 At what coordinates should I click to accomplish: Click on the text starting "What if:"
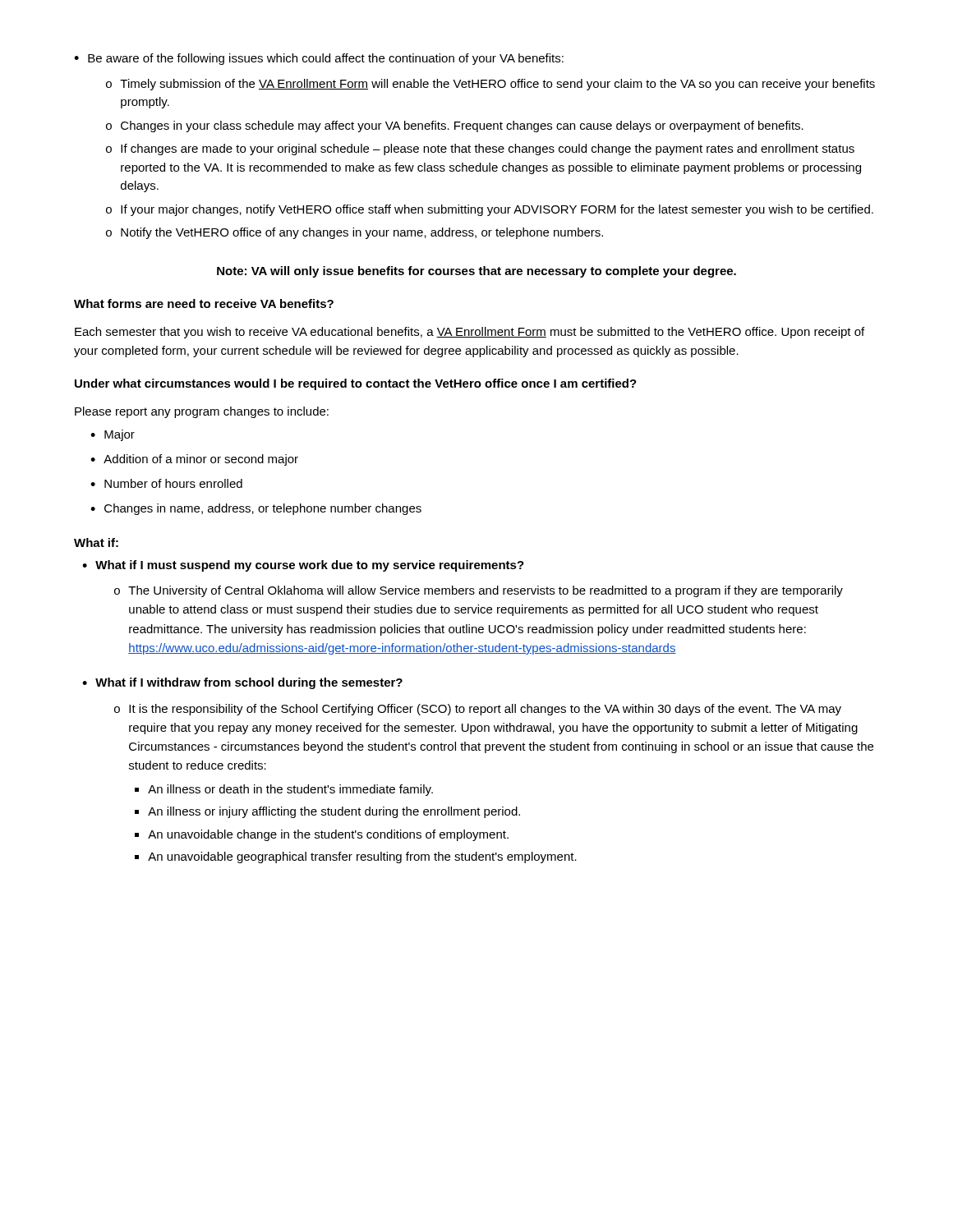tap(97, 542)
